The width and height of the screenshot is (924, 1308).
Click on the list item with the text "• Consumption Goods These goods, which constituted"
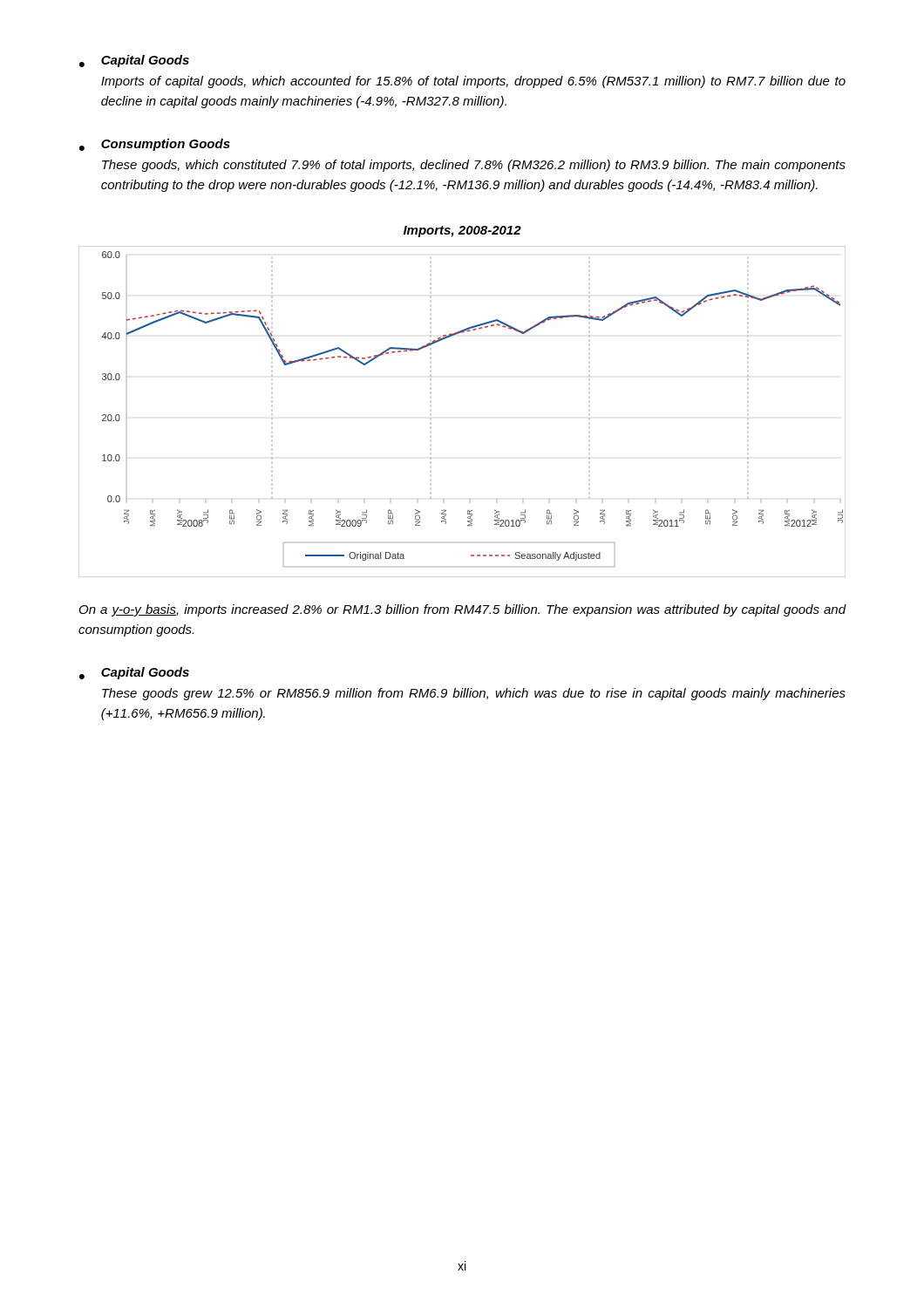[462, 165]
